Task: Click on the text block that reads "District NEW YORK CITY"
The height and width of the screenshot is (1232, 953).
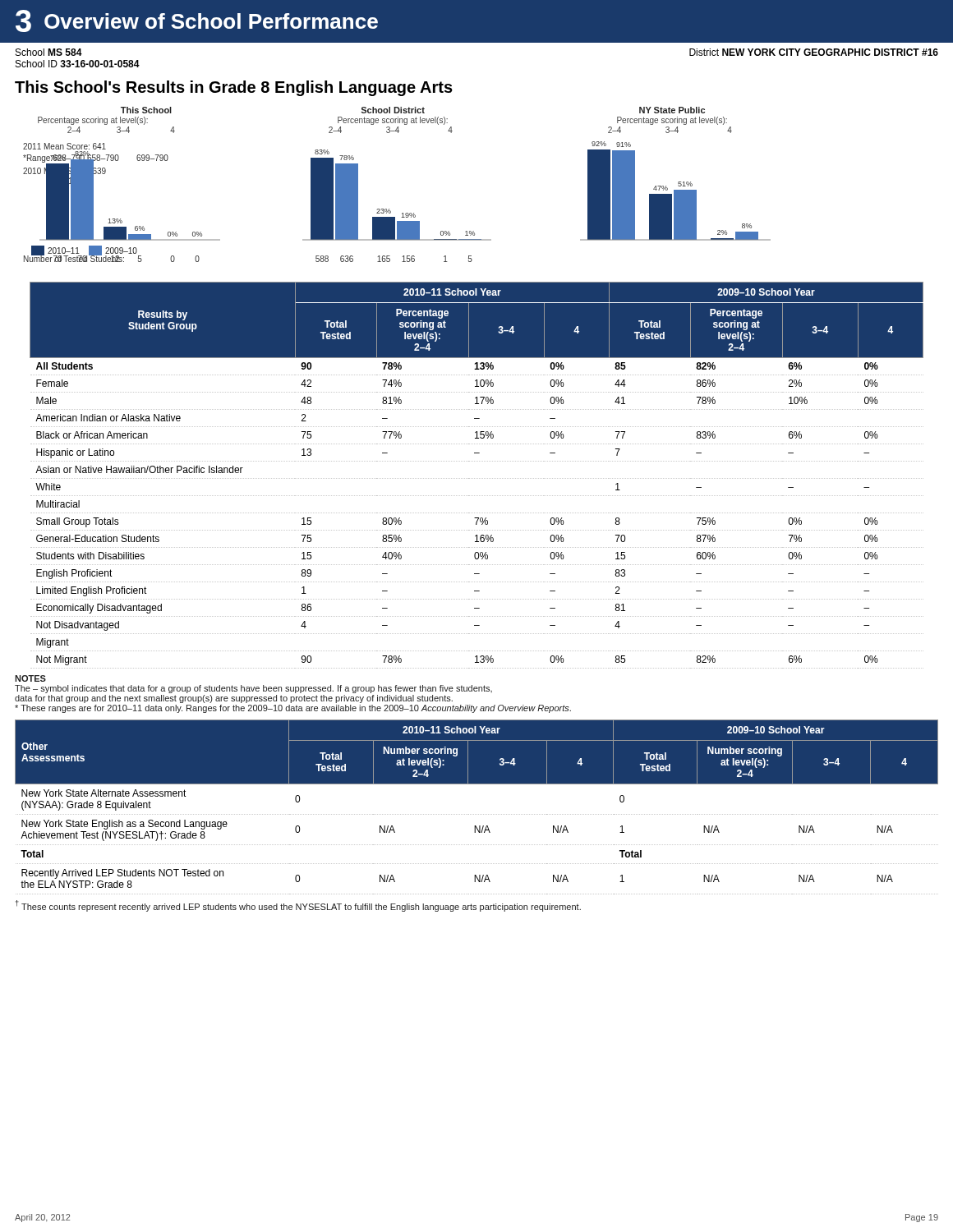Action: 814,53
